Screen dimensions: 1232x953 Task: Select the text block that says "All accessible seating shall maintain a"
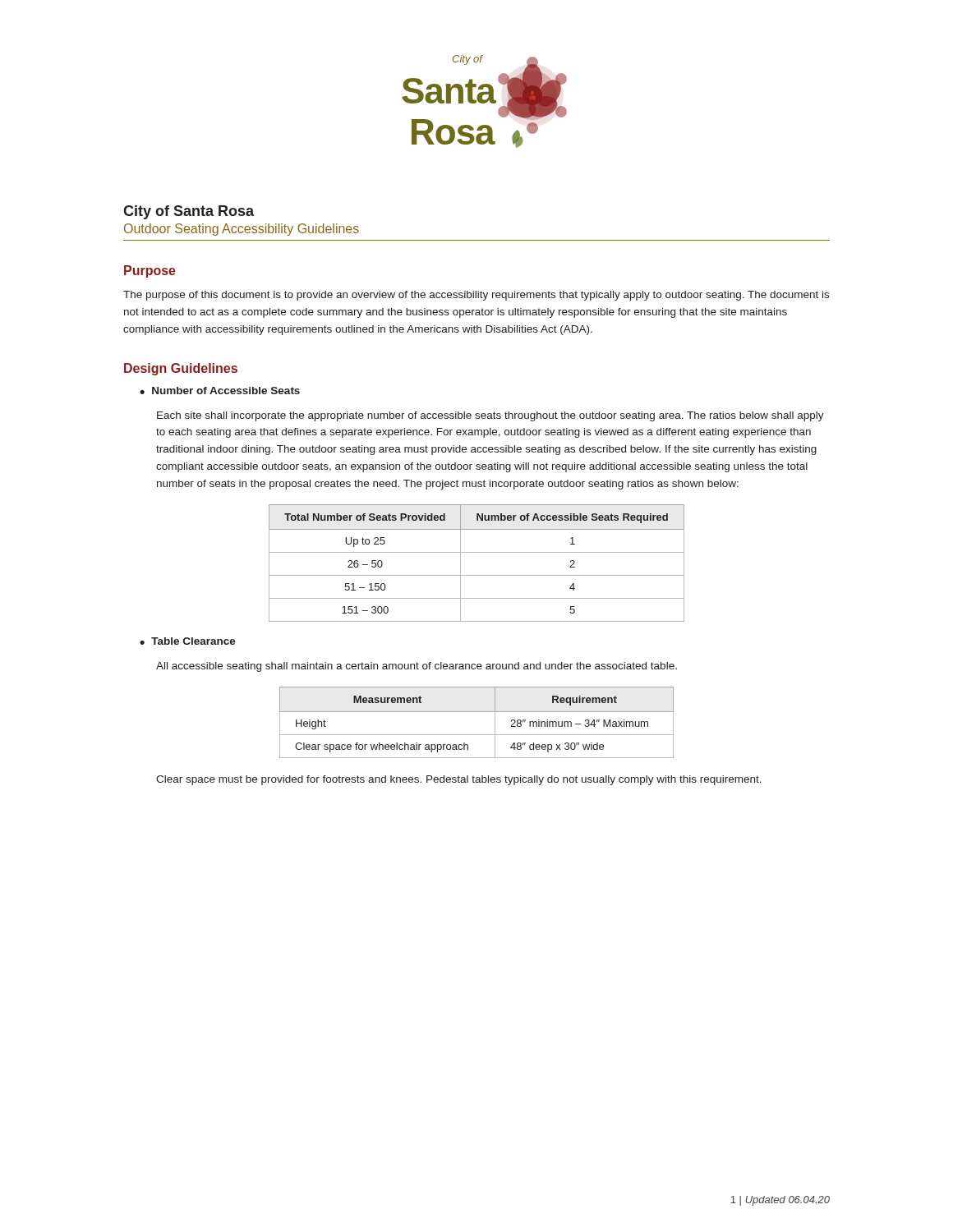417,666
